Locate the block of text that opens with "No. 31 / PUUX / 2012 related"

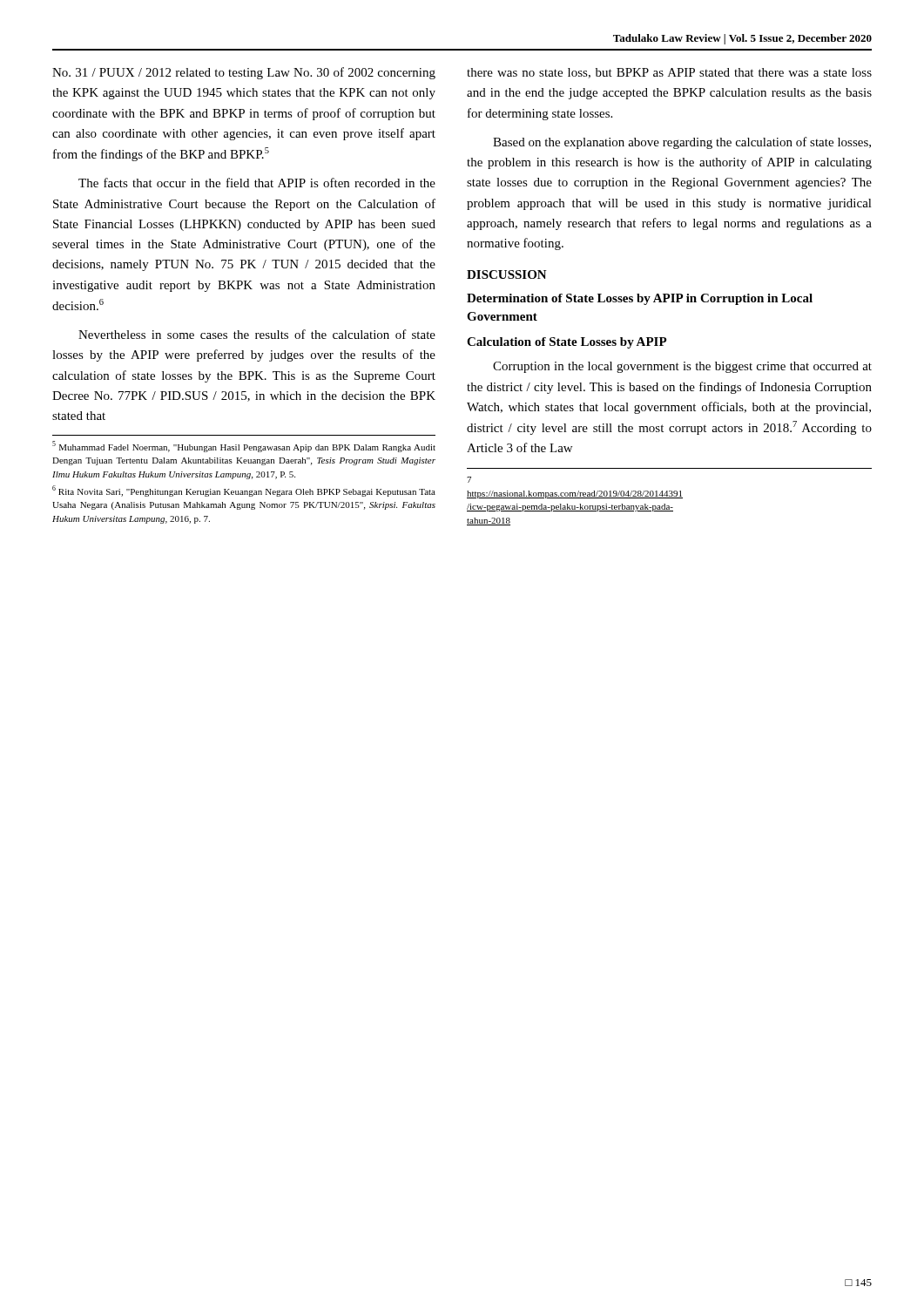(x=244, y=114)
